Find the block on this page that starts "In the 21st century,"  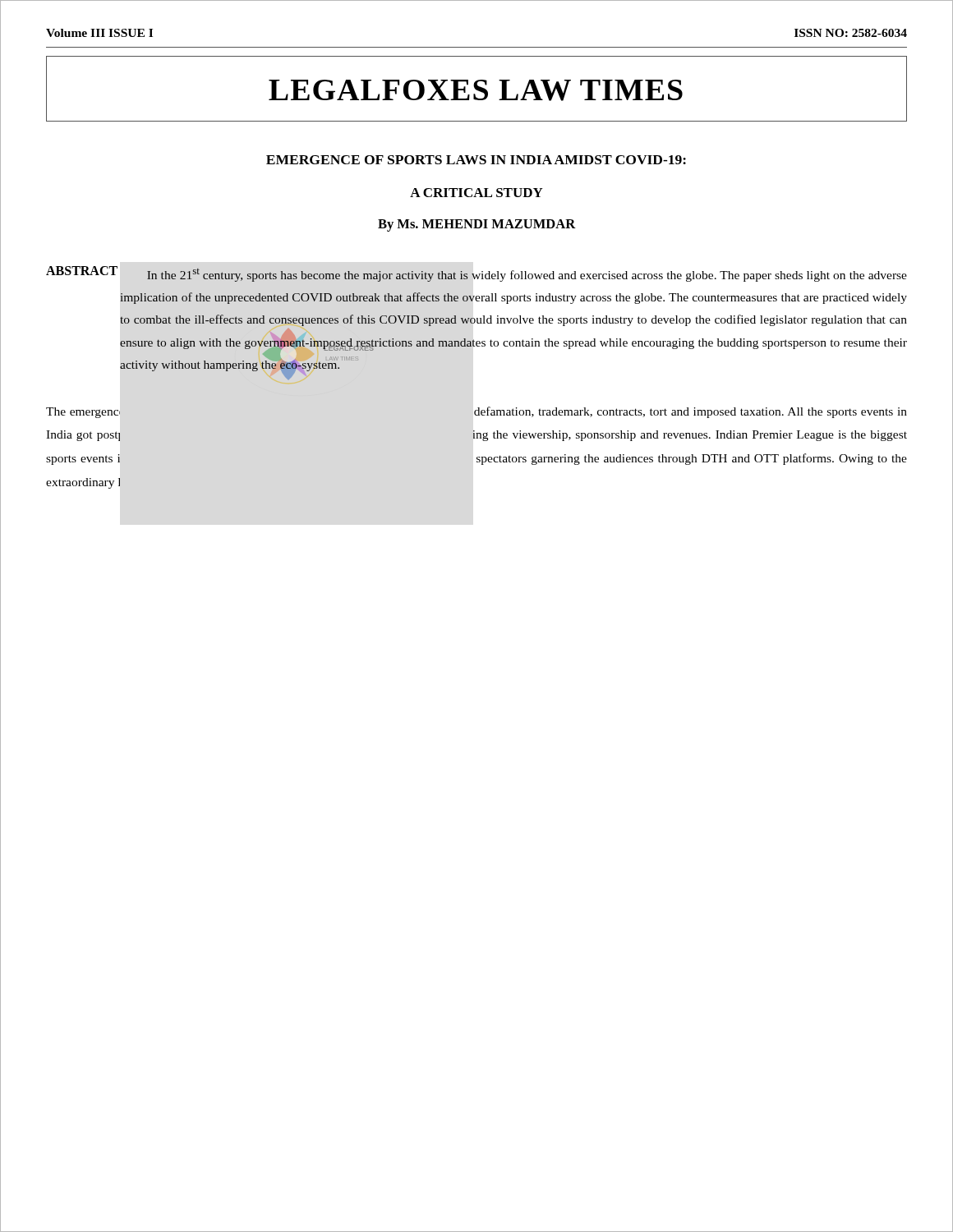[513, 318]
